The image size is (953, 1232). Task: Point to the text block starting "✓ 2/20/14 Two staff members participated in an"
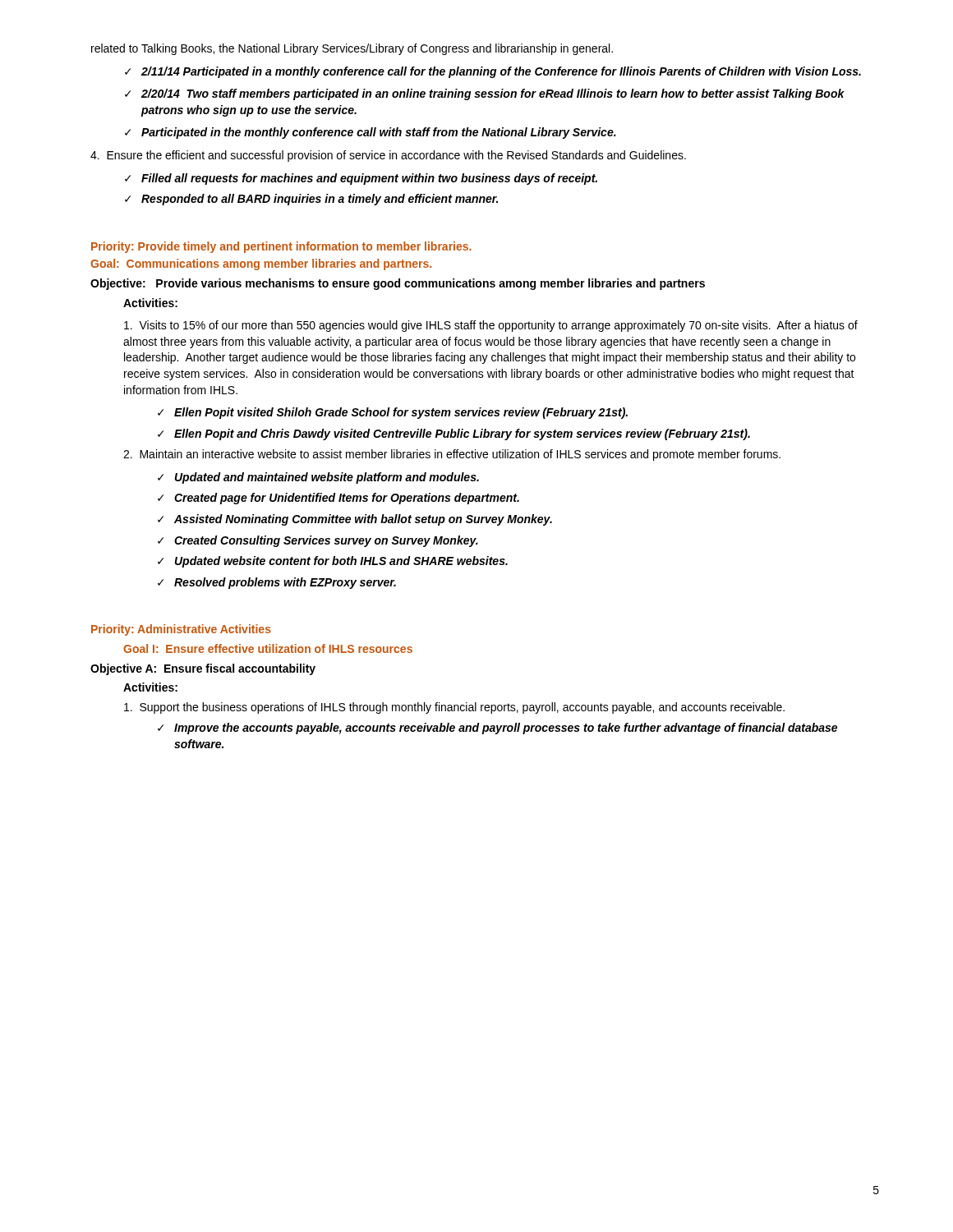coord(501,102)
